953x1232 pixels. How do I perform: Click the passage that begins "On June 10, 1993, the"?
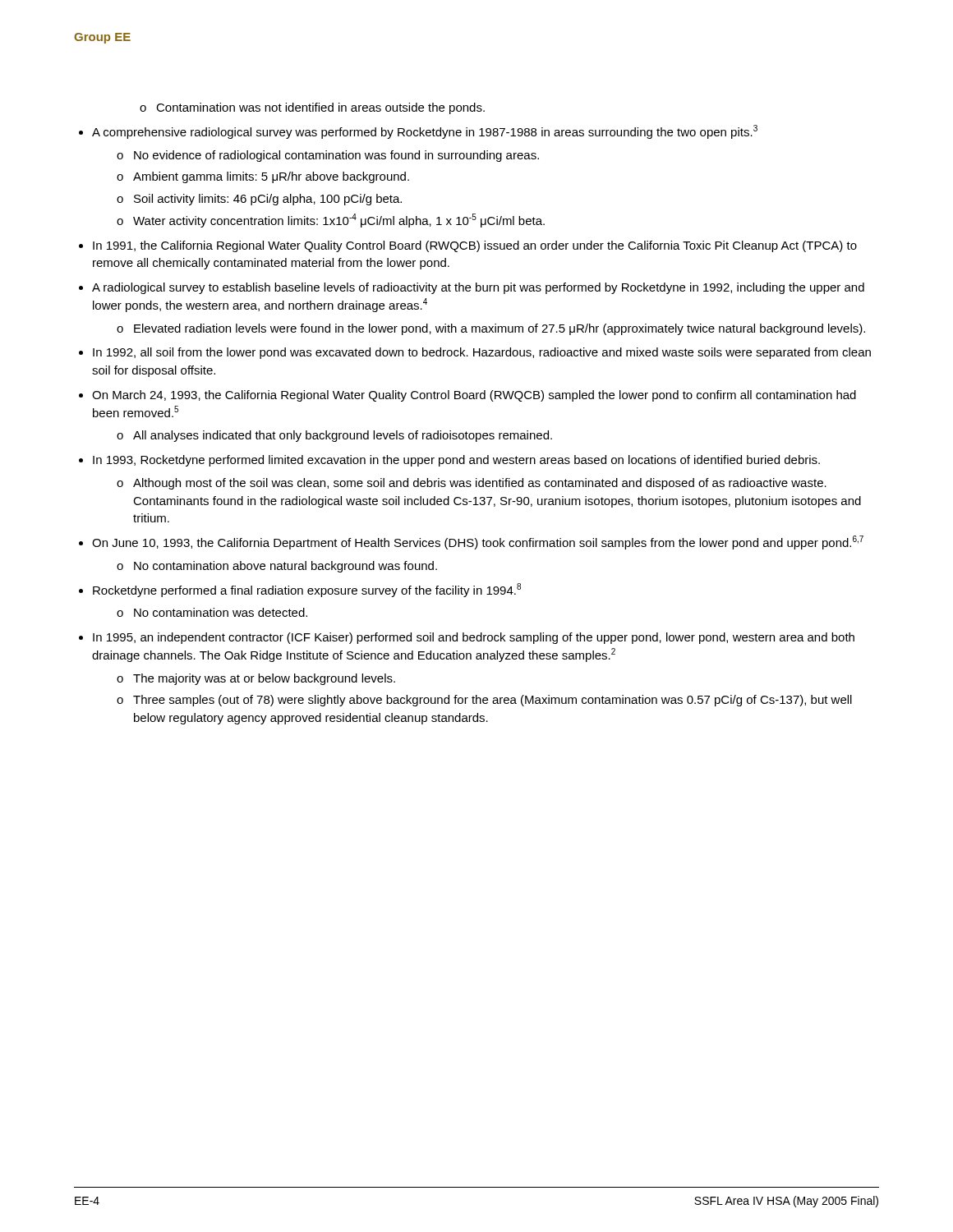(486, 555)
